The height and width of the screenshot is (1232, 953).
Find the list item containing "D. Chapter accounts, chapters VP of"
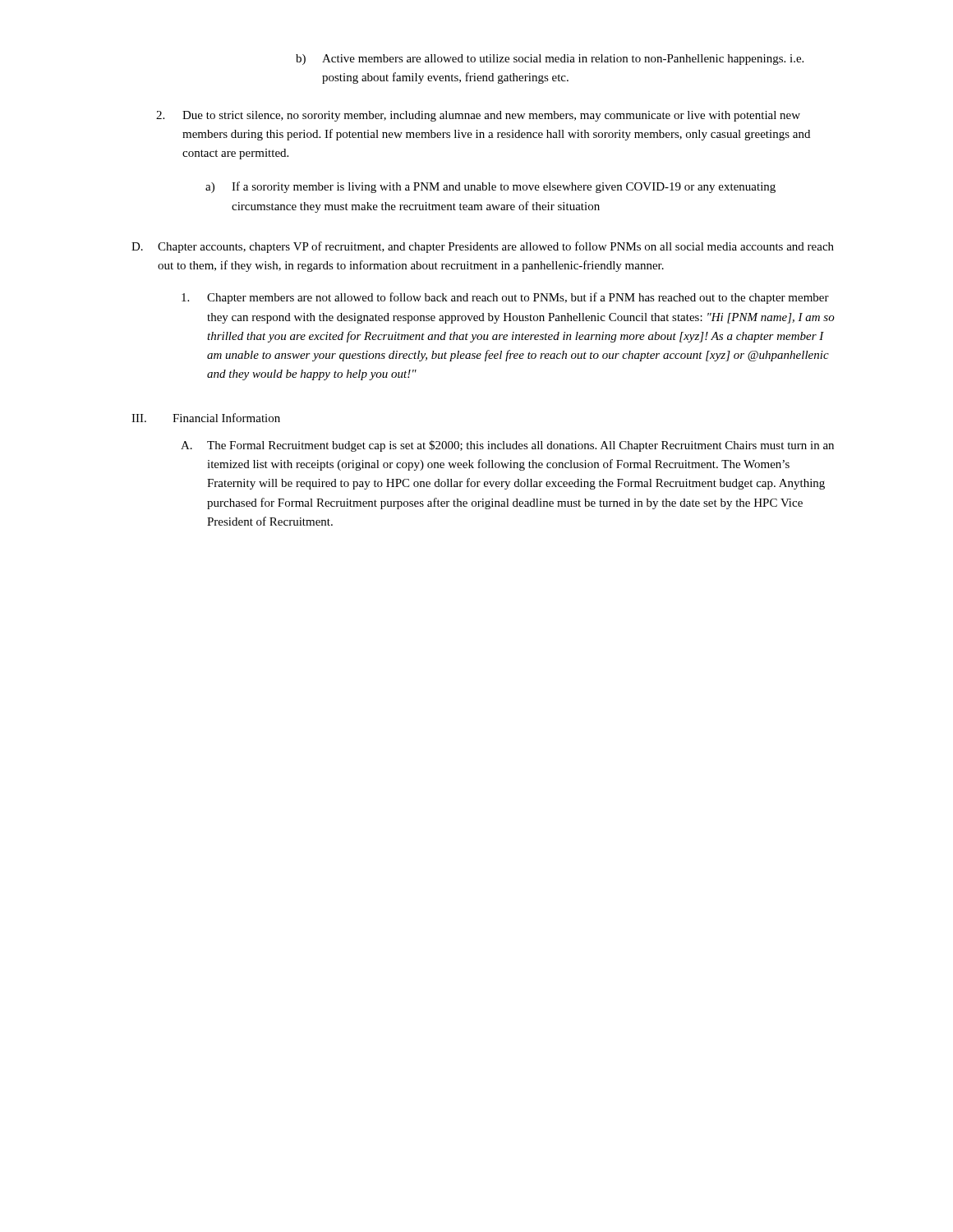485,256
